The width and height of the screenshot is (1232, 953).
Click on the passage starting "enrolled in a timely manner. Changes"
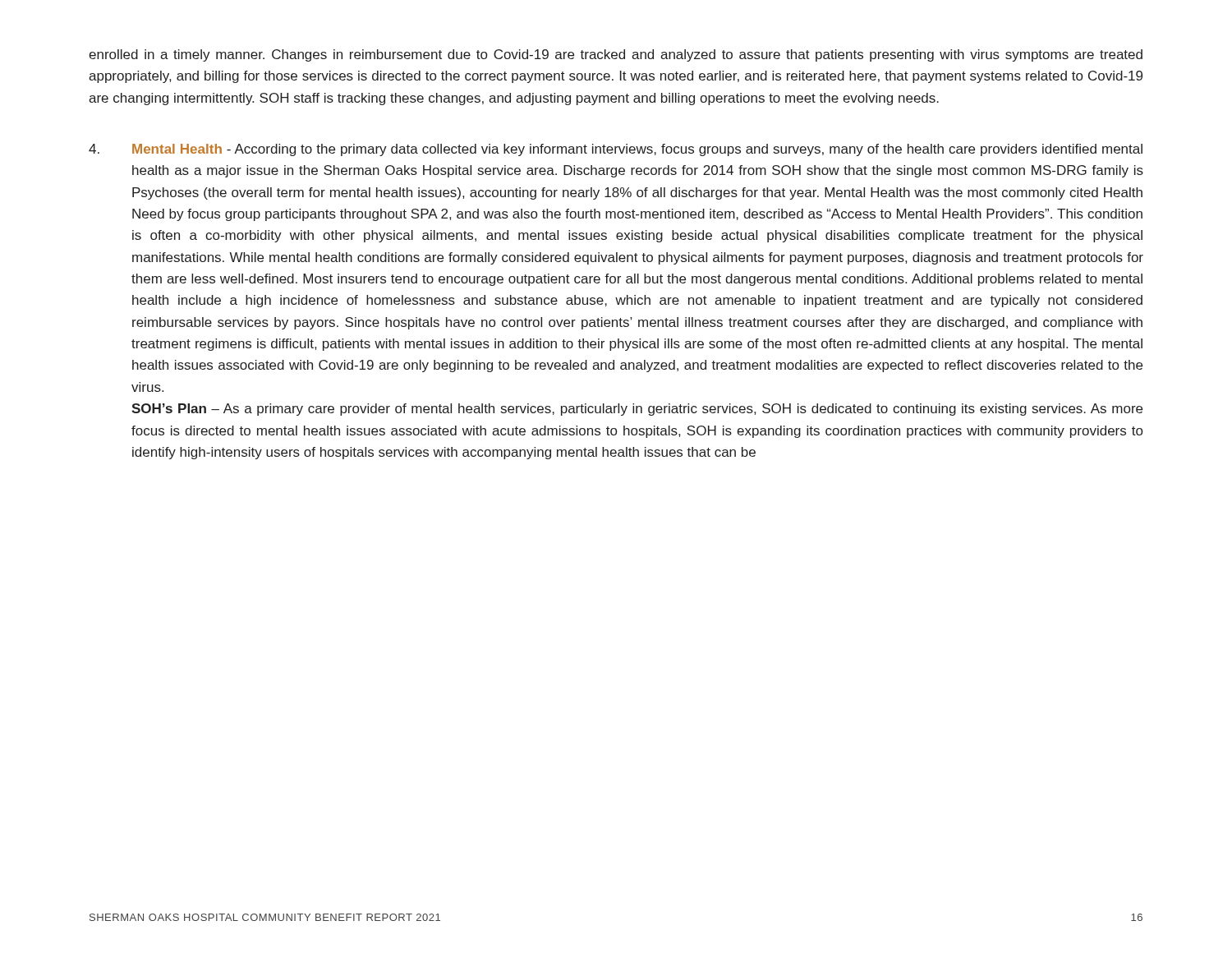coord(616,76)
